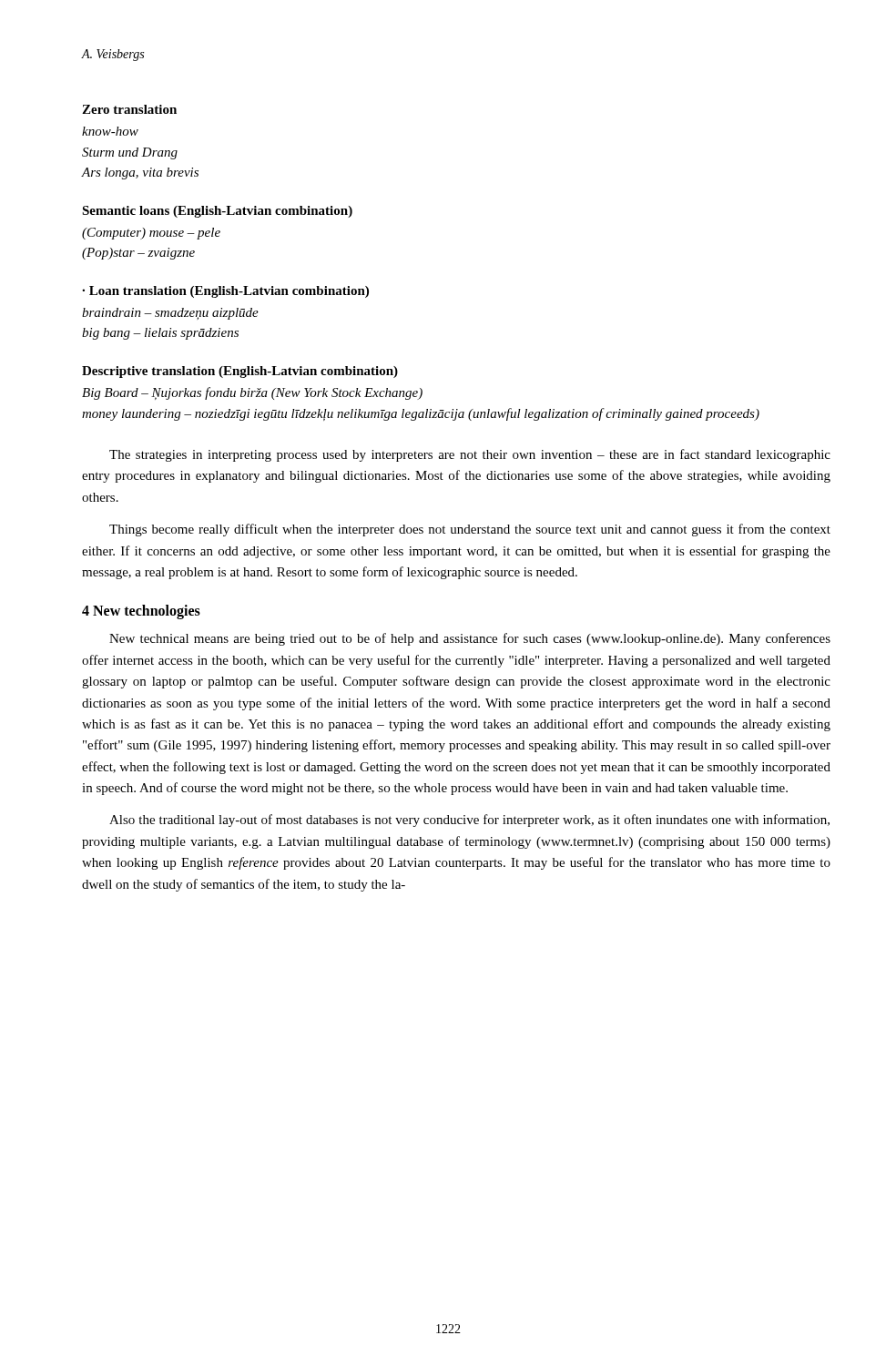
Task: Navigate to the element starting "Also the traditional"
Action: [x=456, y=852]
